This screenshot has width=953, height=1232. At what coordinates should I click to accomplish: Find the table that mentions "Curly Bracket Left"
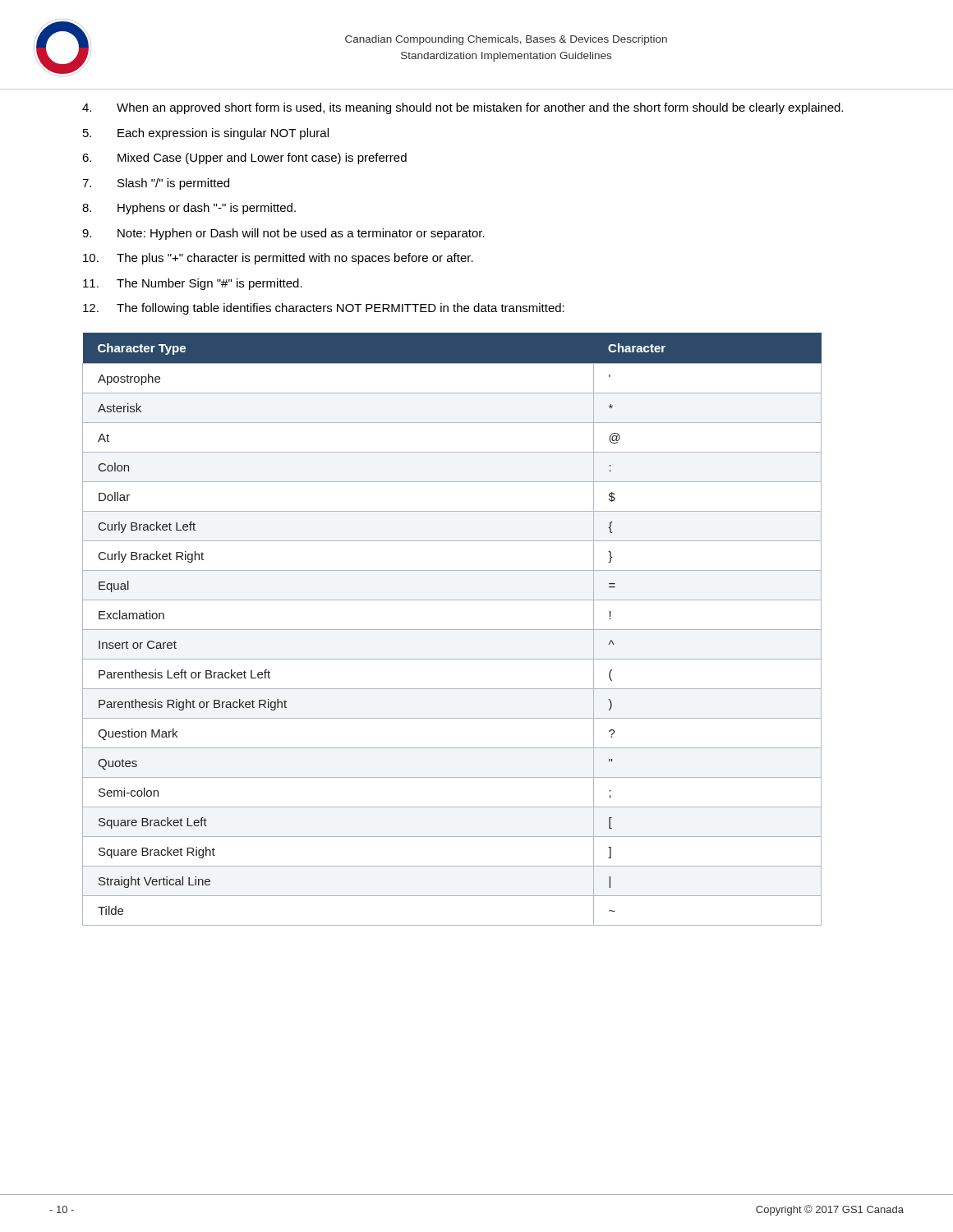(452, 629)
